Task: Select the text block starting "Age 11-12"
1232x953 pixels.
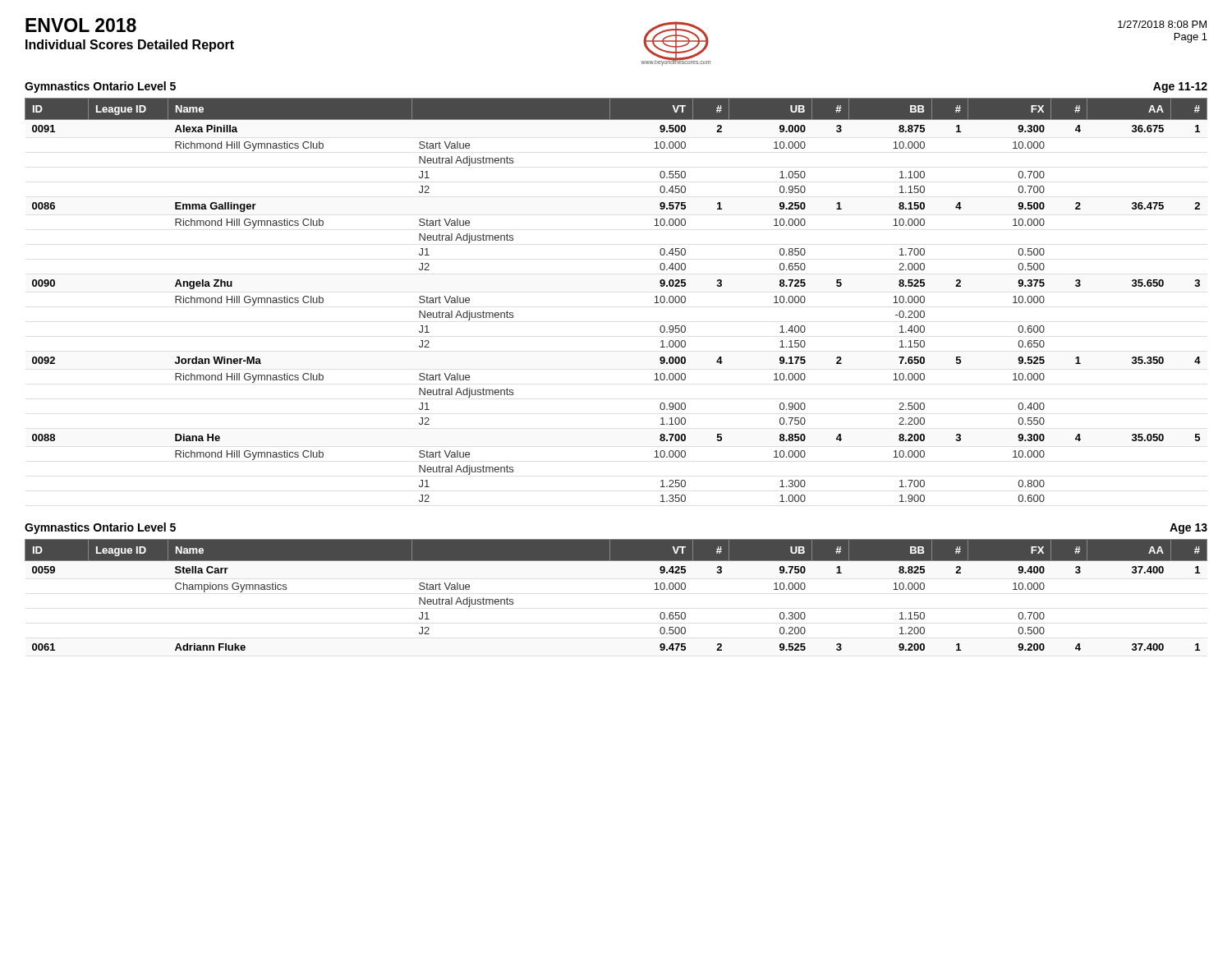Action: (1180, 86)
